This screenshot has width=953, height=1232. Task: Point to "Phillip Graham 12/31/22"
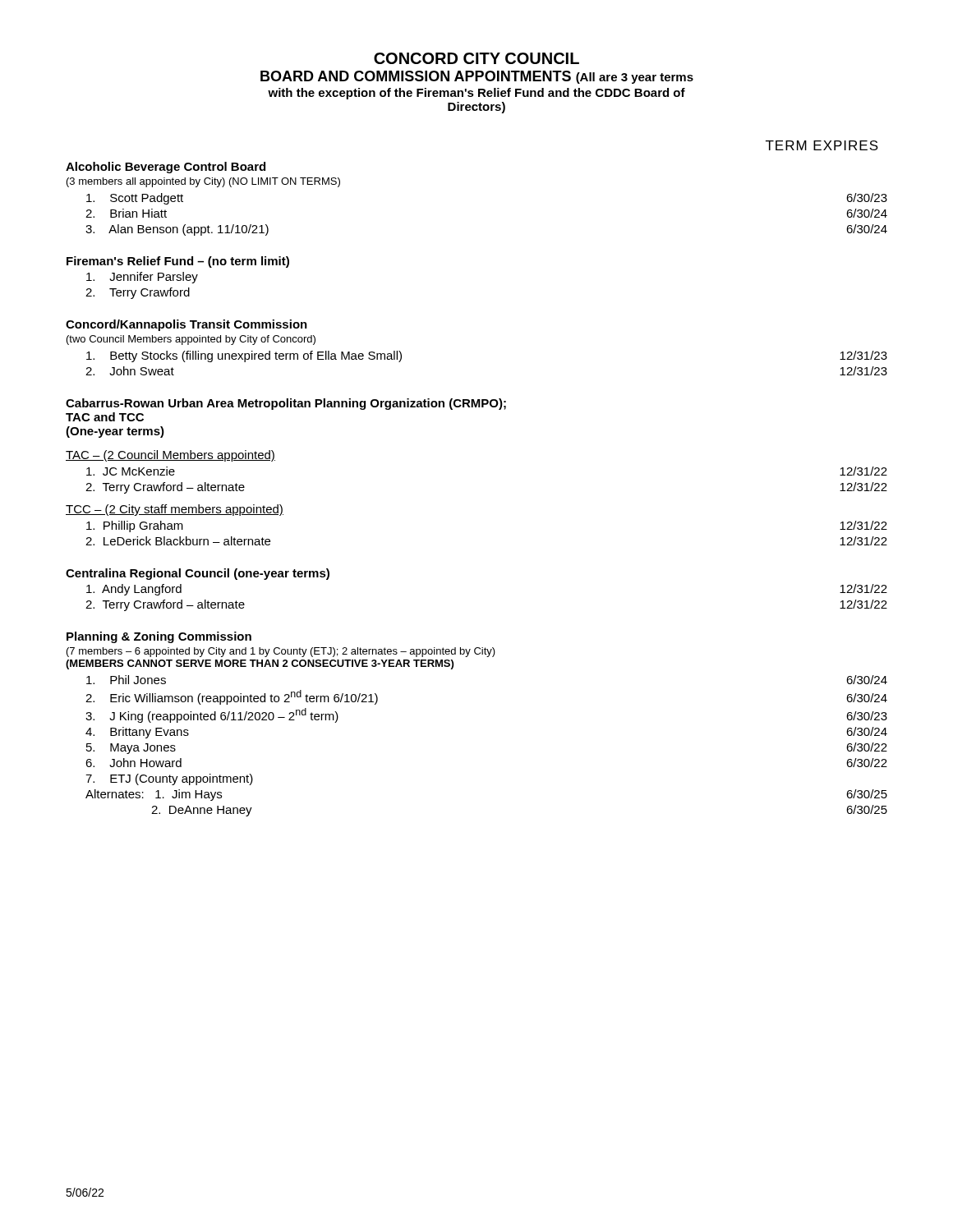[134, 527]
